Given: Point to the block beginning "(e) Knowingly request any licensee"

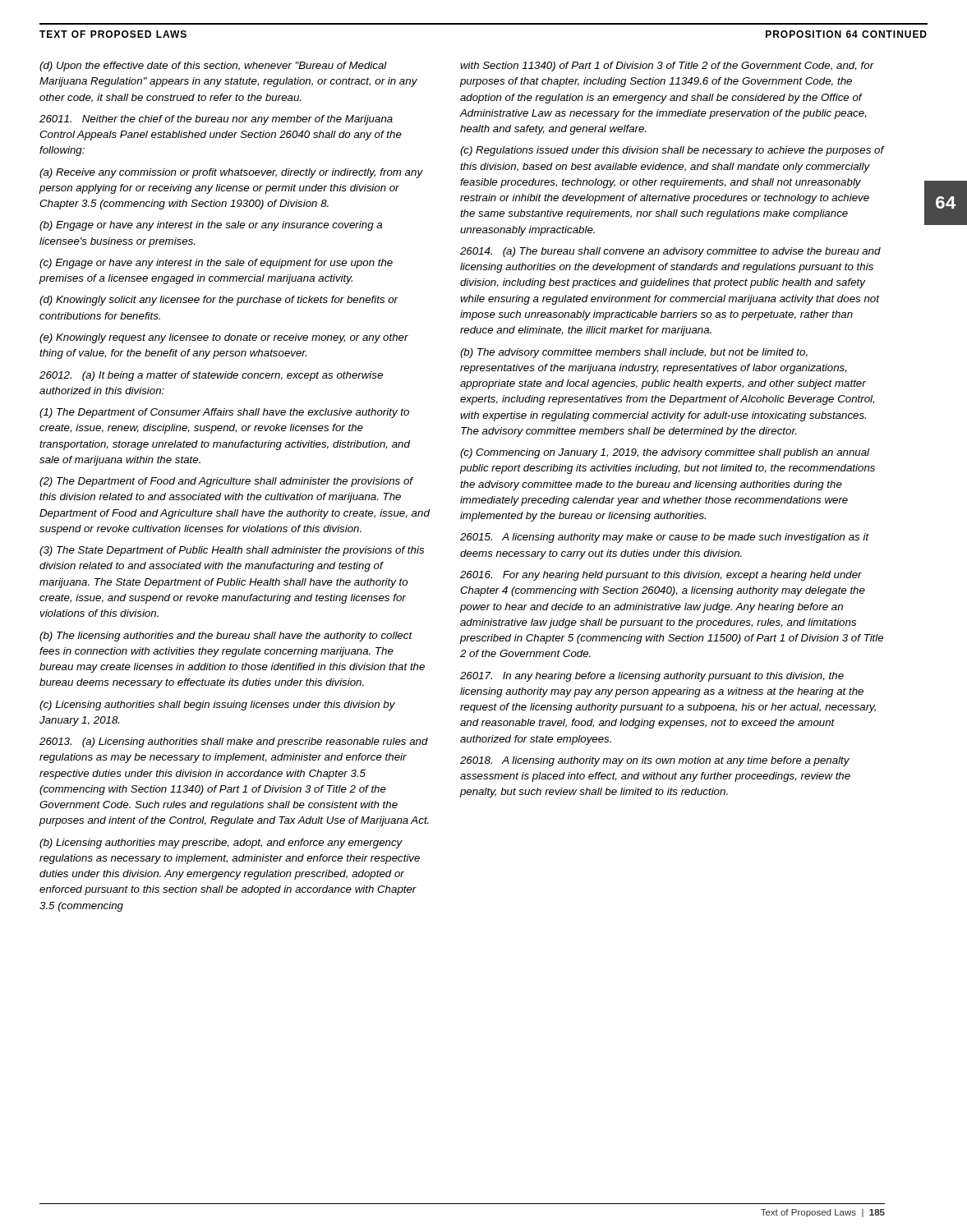Looking at the screenshot, I should (x=235, y=345).
